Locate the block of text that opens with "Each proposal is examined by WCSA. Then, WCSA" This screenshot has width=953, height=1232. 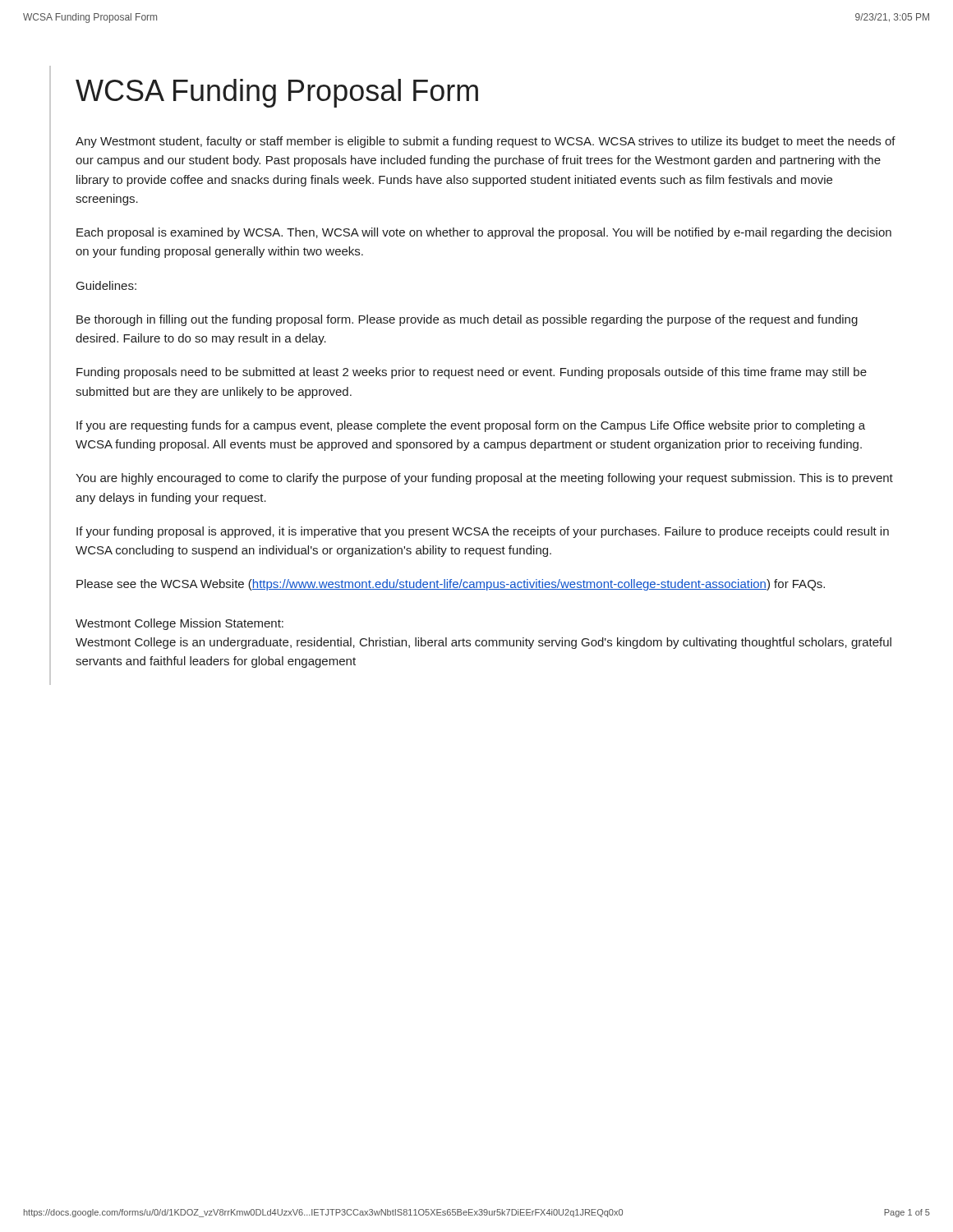[484, 242]
